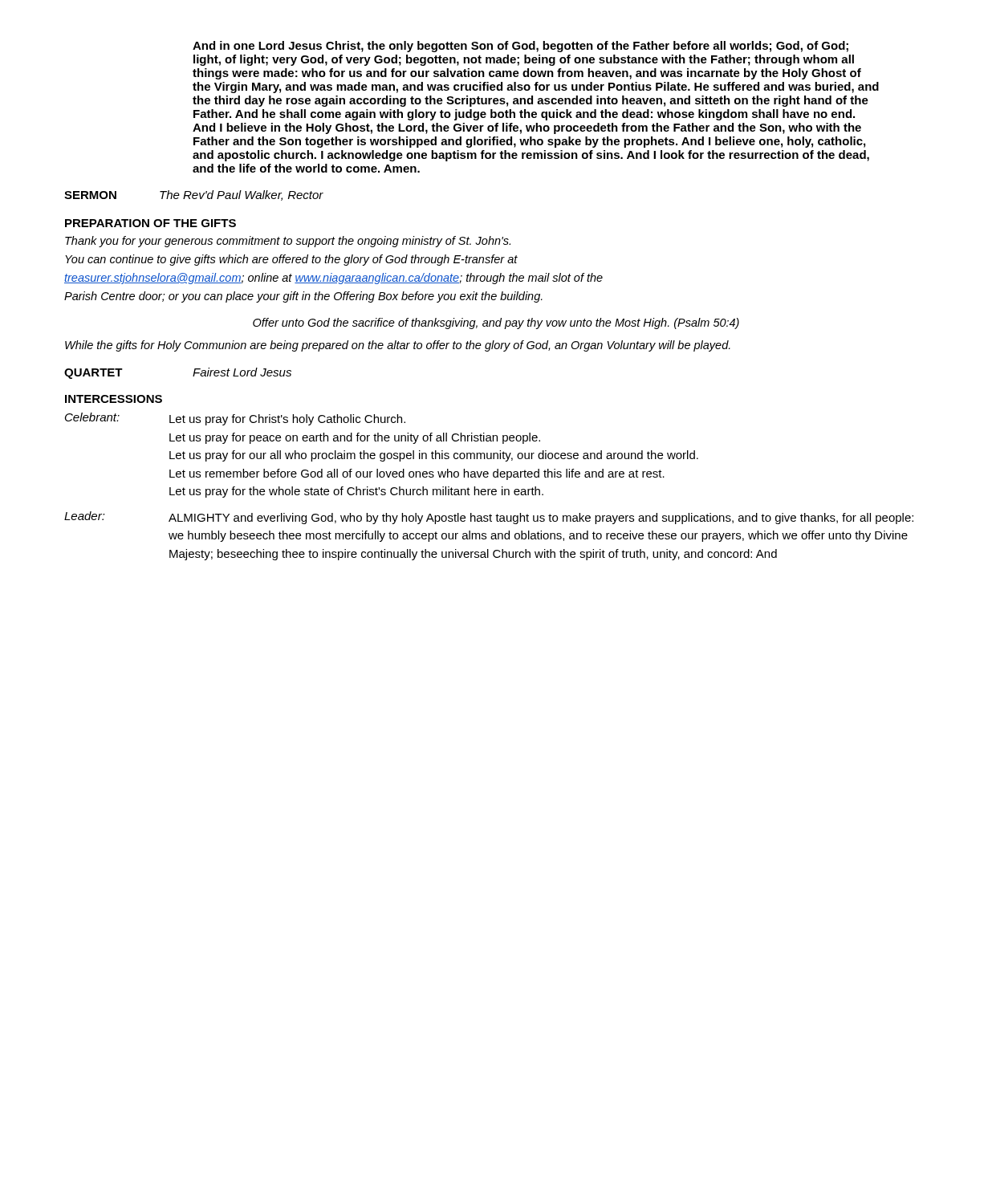Select the block starting "Offer unto God the sacrifice of thanksgiving,"
The width and height of the screenshot is (992, 1204).
tap(496, 323)
